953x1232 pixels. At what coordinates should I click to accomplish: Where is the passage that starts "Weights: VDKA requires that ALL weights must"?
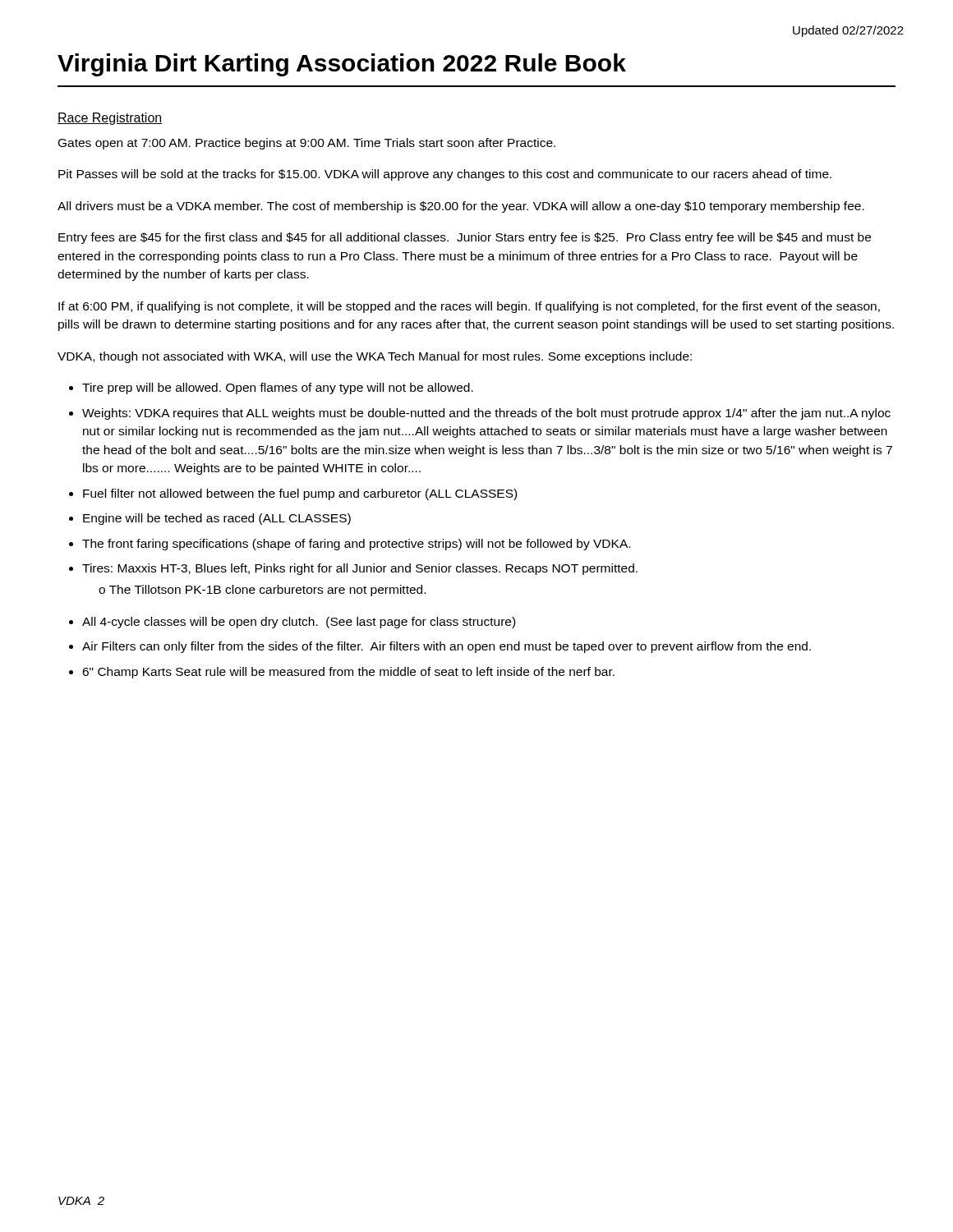[x=489, y=441]
